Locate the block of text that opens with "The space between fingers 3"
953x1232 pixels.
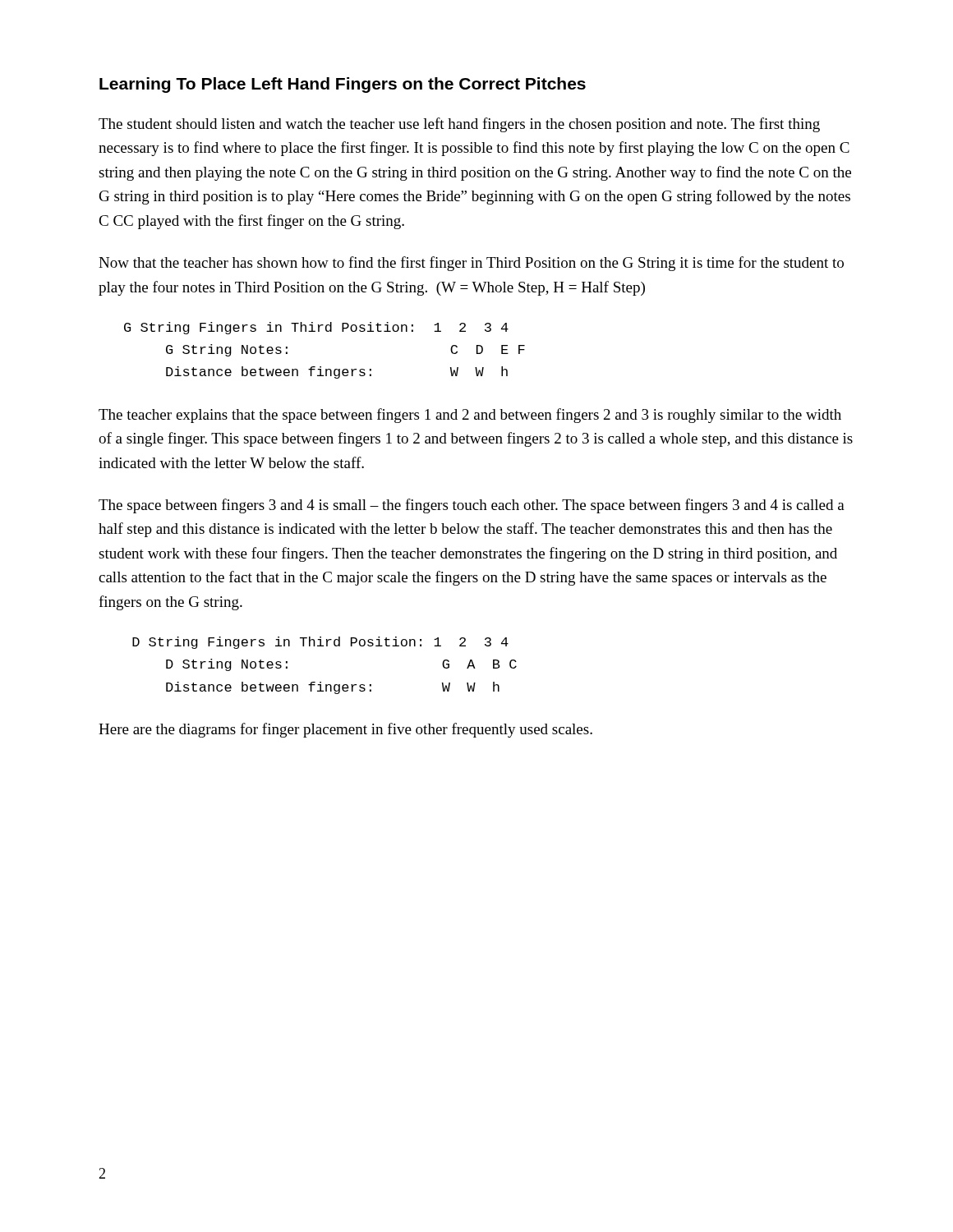click(471, 553)
